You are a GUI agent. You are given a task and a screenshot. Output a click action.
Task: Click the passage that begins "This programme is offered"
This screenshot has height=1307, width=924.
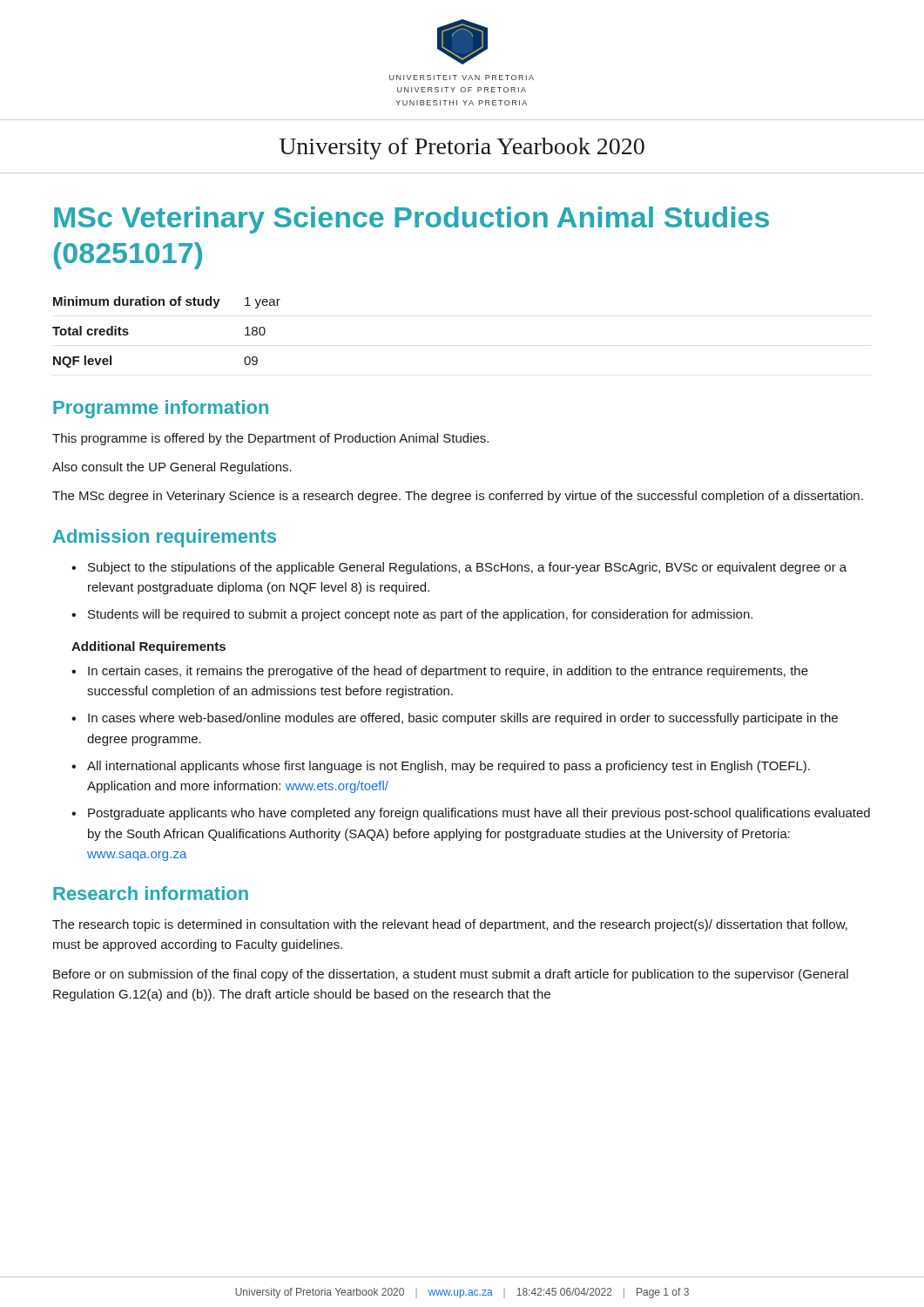462,438
